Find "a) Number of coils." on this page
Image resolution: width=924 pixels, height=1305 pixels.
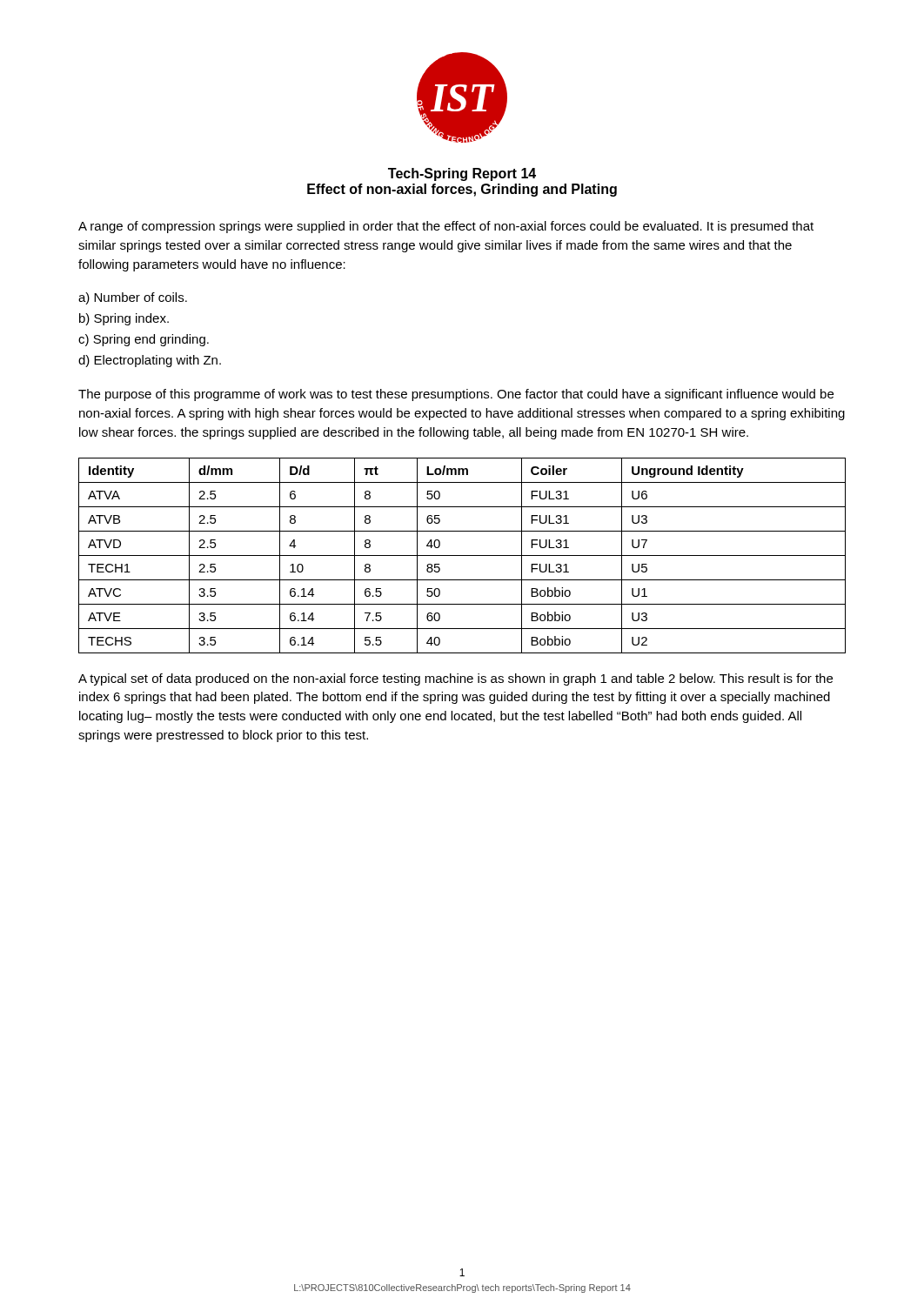click(x=133, y=297)
